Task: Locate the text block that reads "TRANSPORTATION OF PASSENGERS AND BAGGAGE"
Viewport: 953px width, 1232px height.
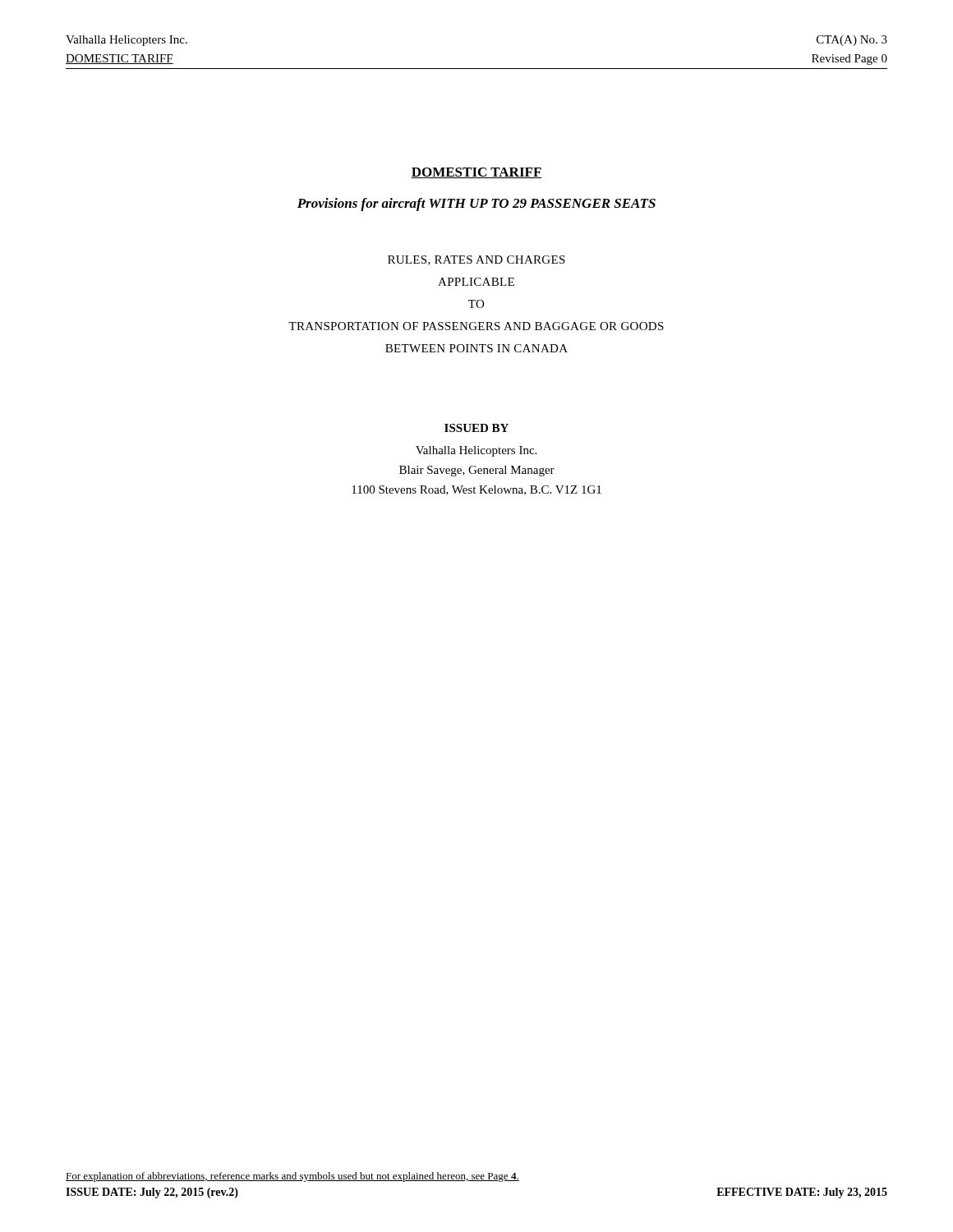Action: pyautogui.click(x=476, y=326)
